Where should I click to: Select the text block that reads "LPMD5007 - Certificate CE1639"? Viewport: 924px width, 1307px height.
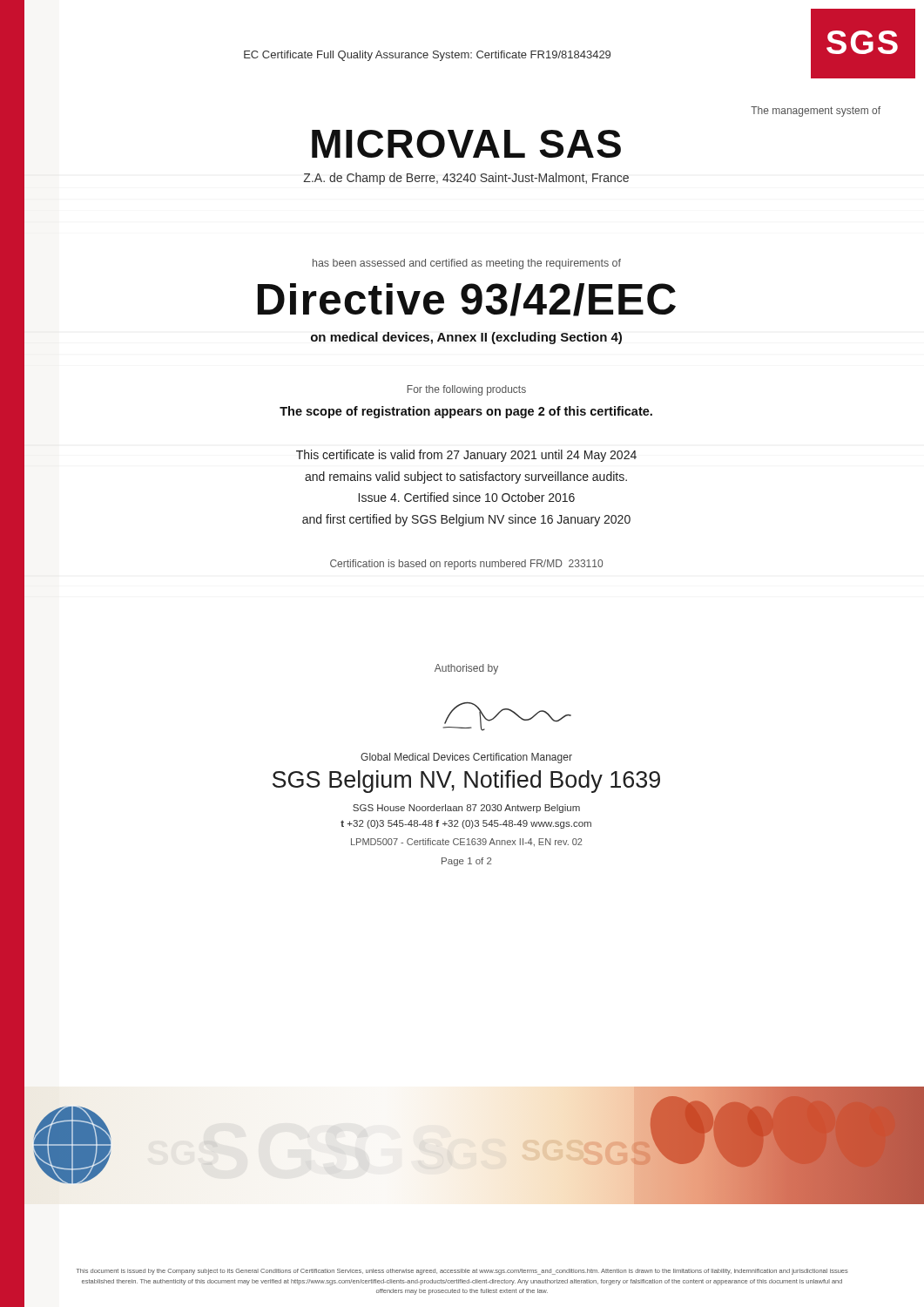pos(466,842)
